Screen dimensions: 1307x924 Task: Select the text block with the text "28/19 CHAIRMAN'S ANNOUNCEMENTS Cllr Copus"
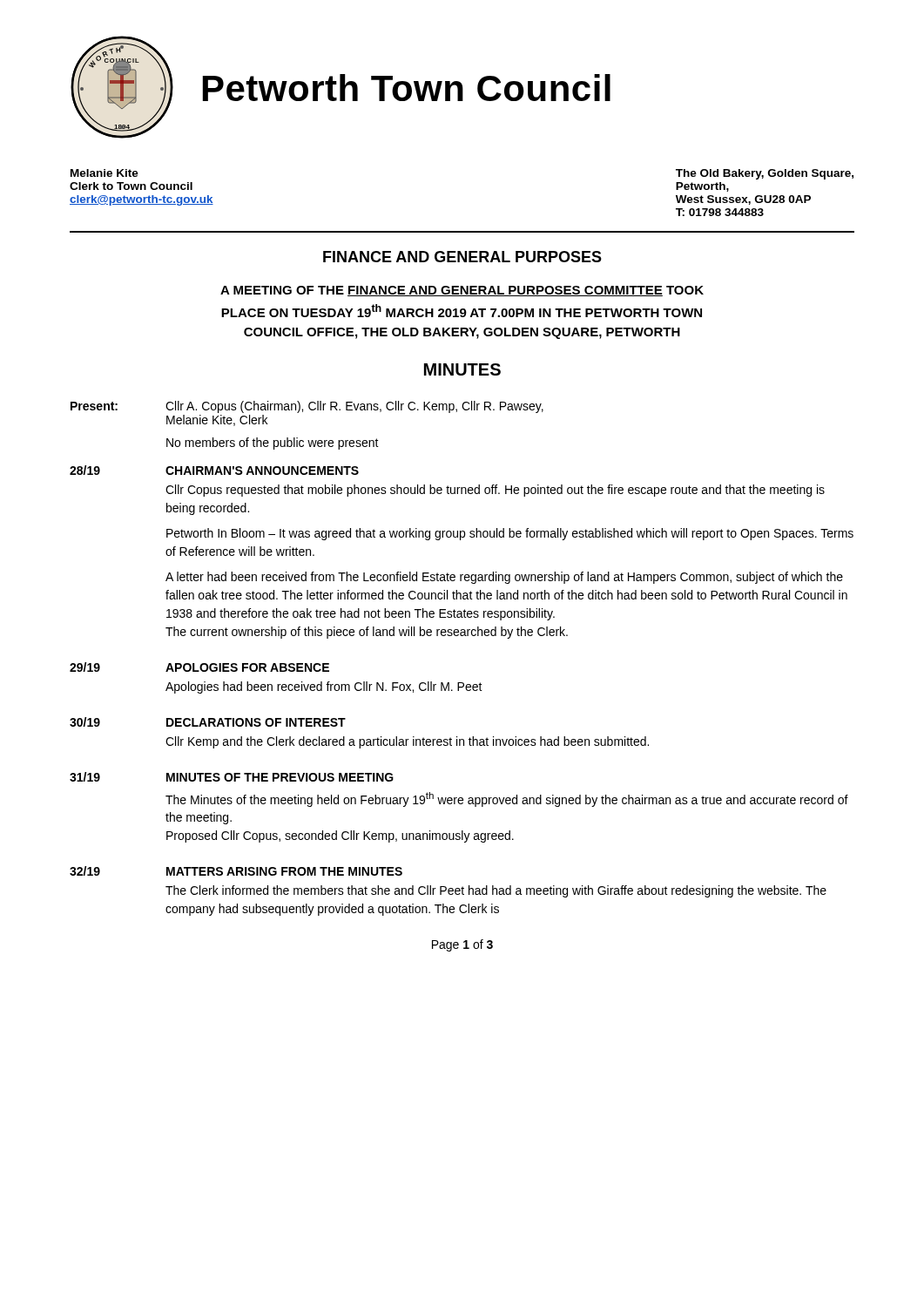click(x=214, y=470)
